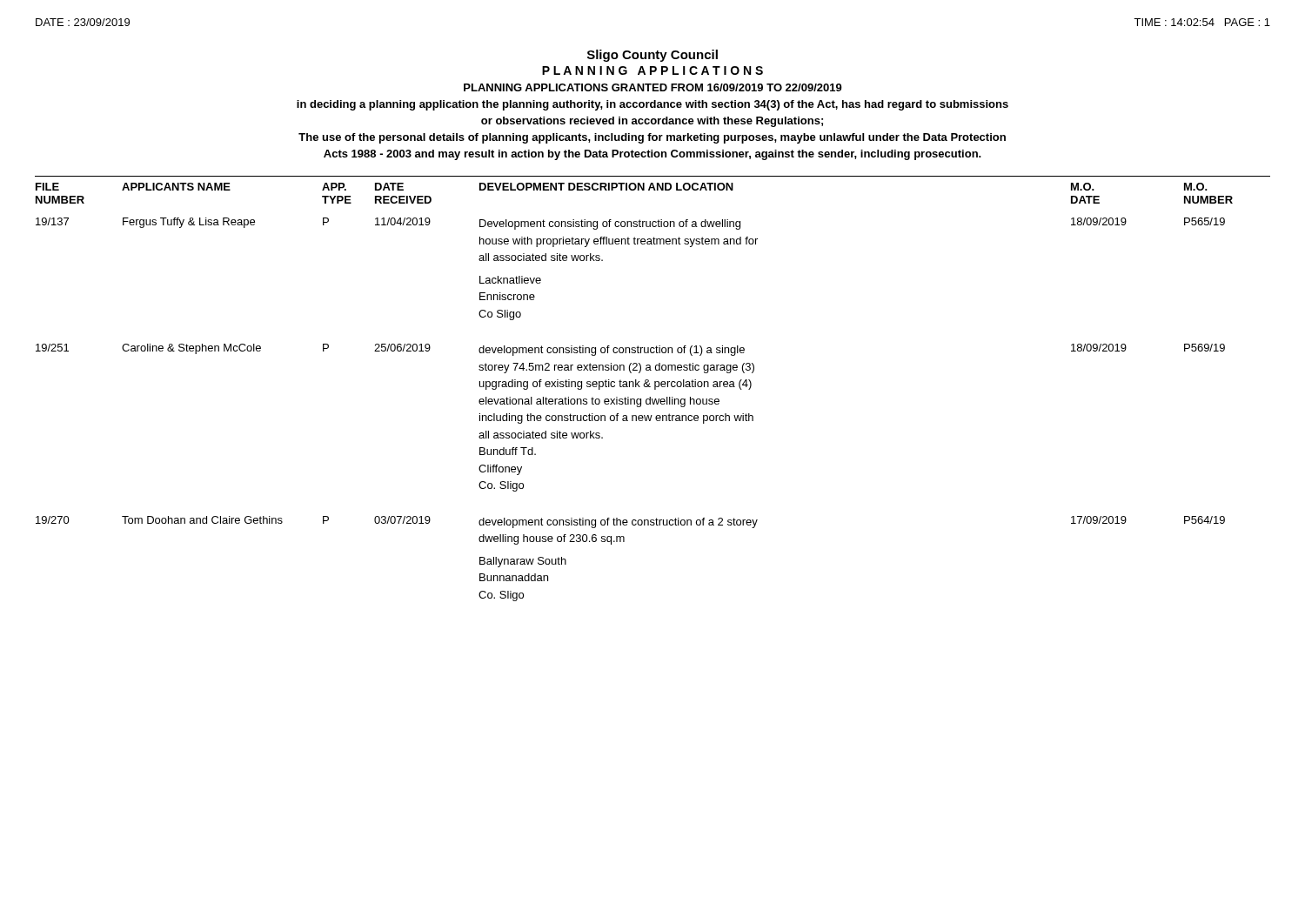Click the section header that begins "P L A N"
Viewport: 1305px width, 924px height.
652,70
